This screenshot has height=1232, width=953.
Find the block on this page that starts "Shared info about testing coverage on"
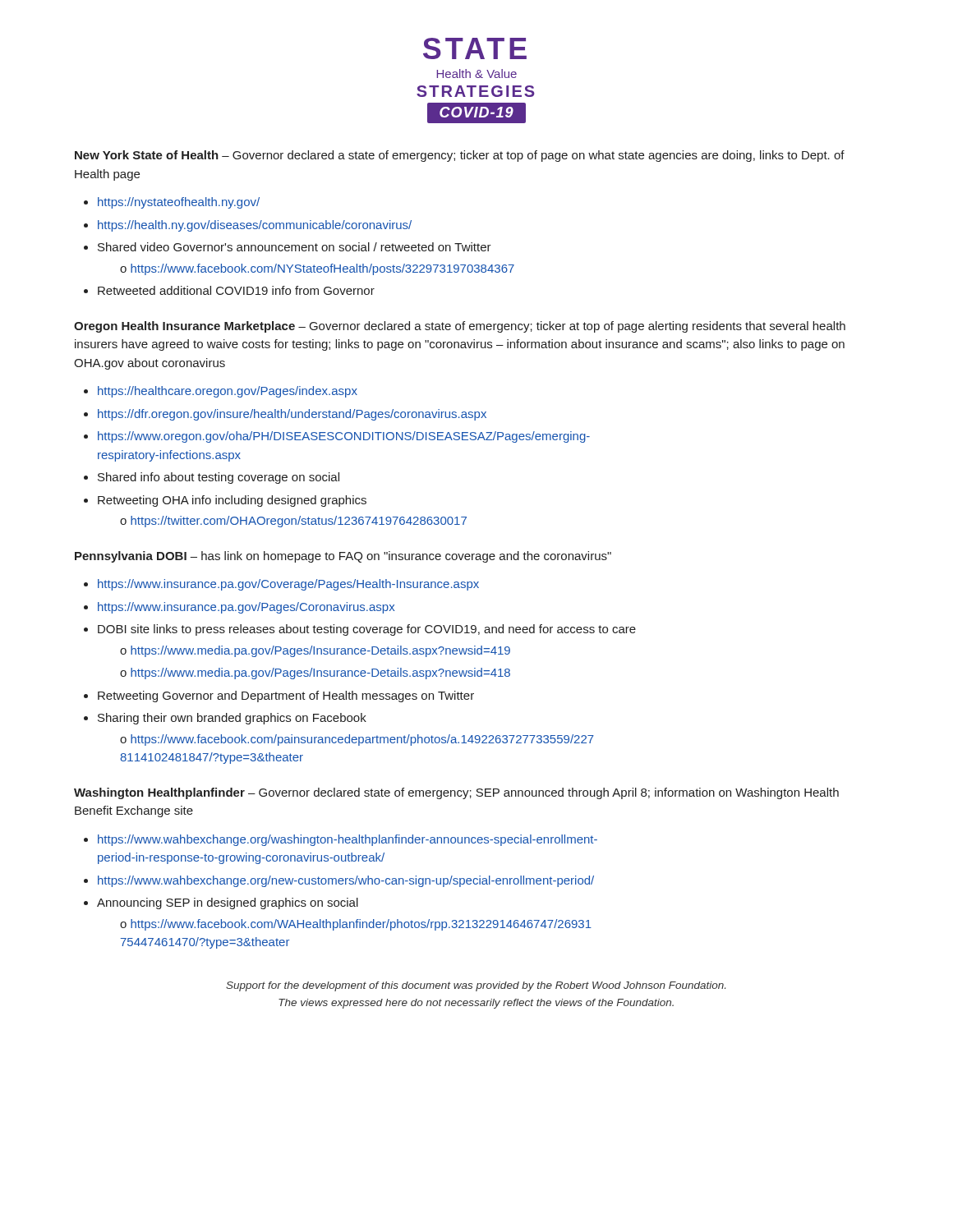(x=219, y=477)
